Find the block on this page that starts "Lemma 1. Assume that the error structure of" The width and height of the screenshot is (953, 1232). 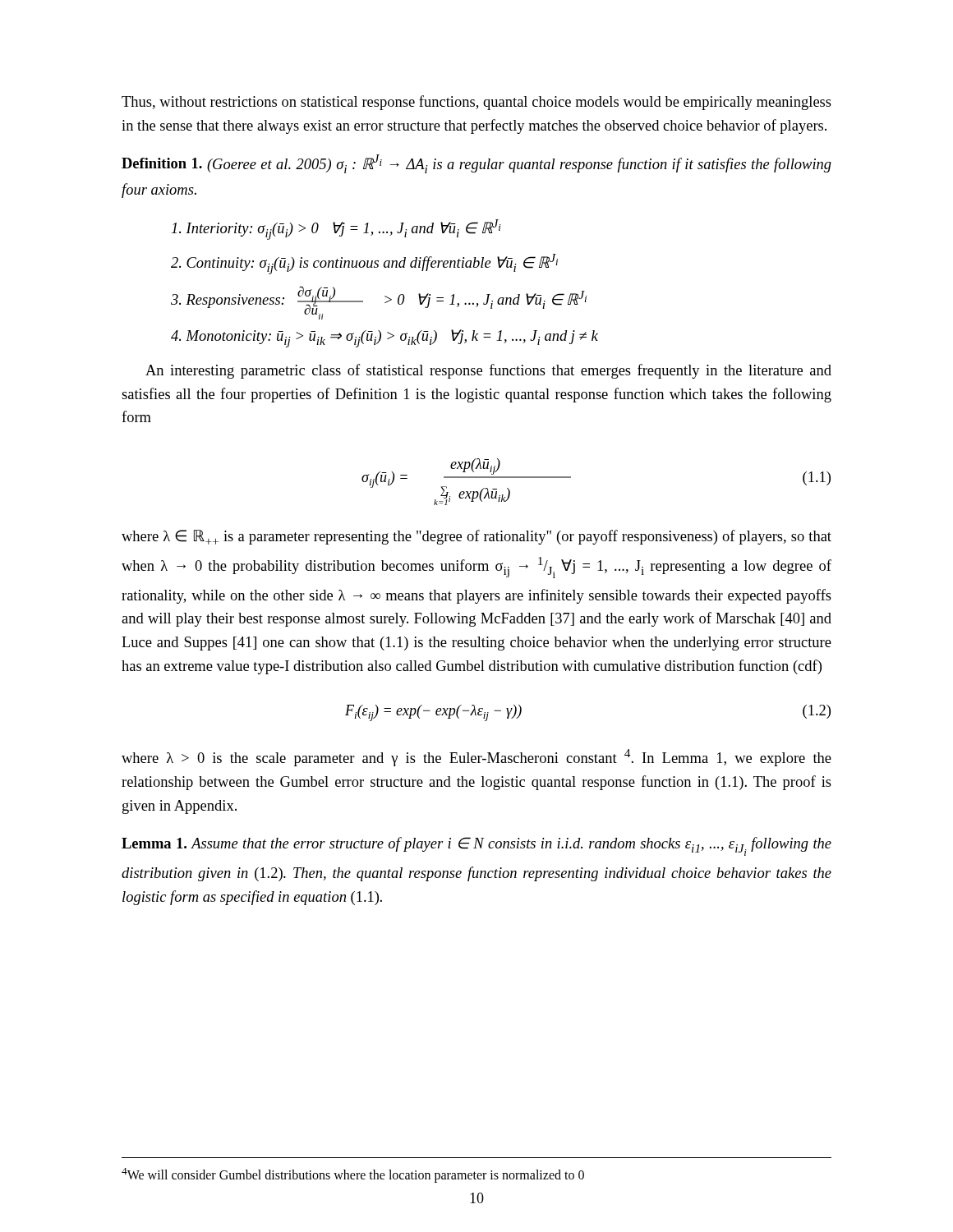pos(476,870)
